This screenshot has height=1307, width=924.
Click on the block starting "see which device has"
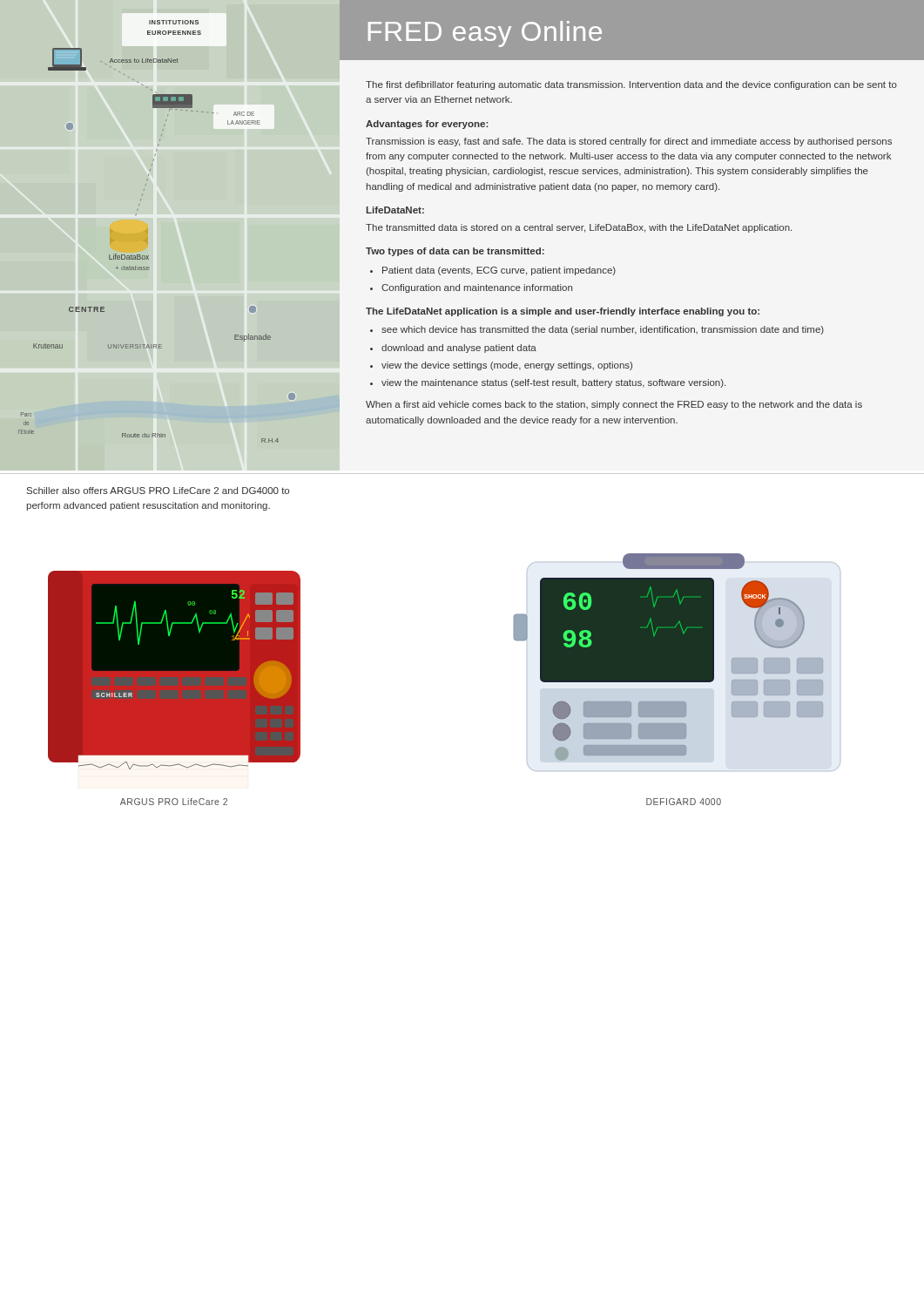coord(603,330)
